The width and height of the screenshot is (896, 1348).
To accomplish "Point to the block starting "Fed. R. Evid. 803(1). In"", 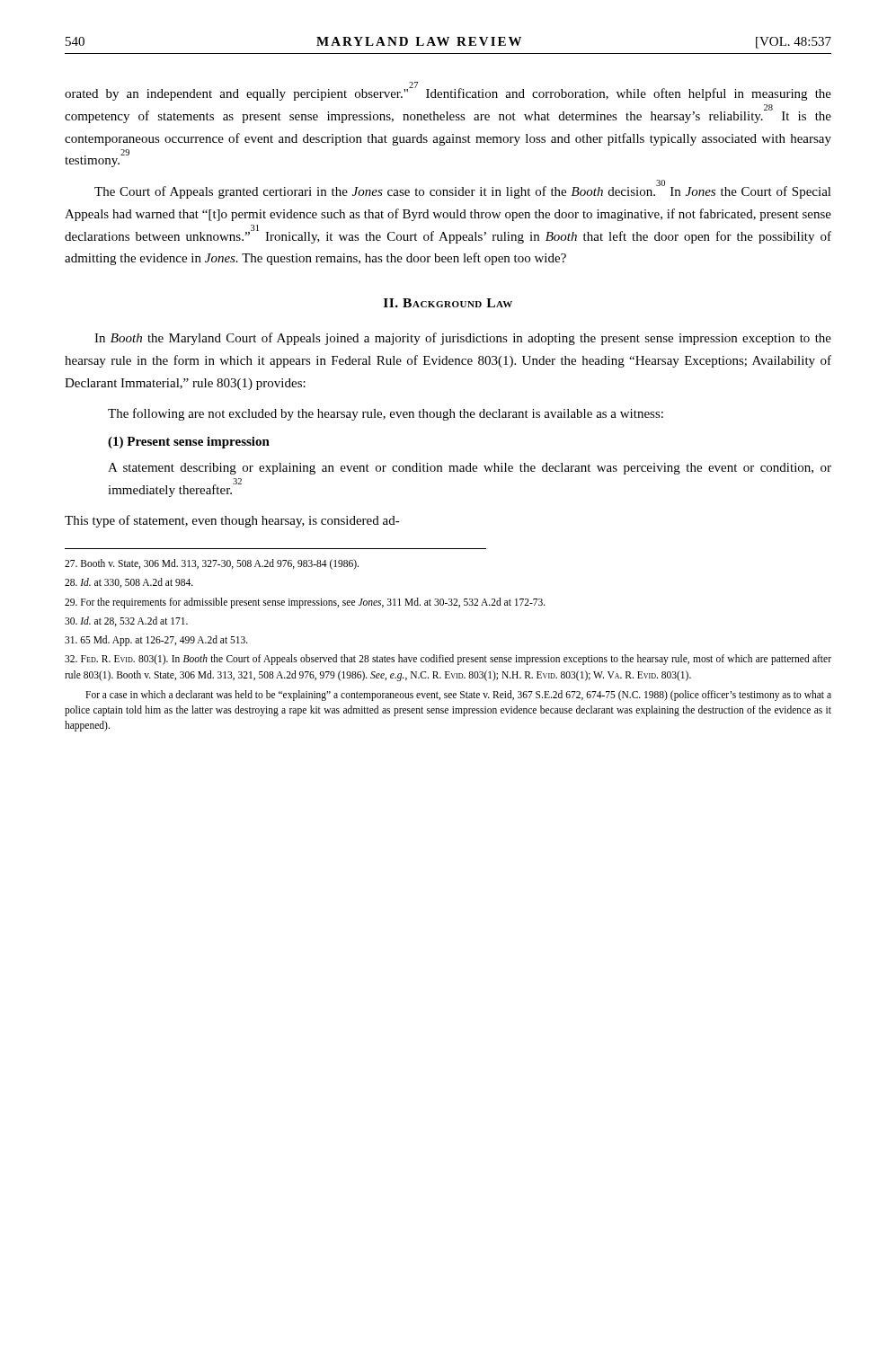I will pos(448,667).
